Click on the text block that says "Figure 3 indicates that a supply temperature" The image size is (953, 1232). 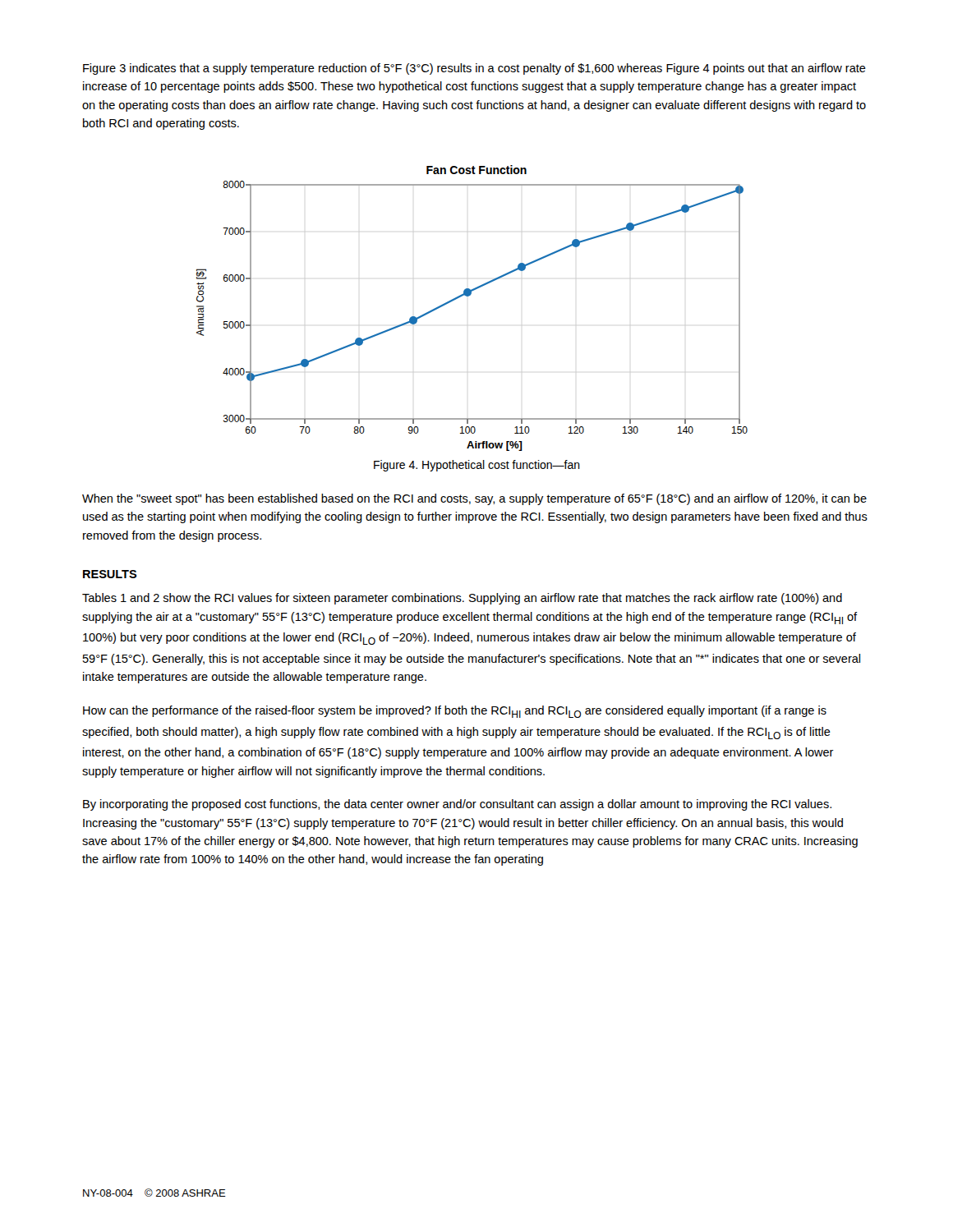(474, 96)
